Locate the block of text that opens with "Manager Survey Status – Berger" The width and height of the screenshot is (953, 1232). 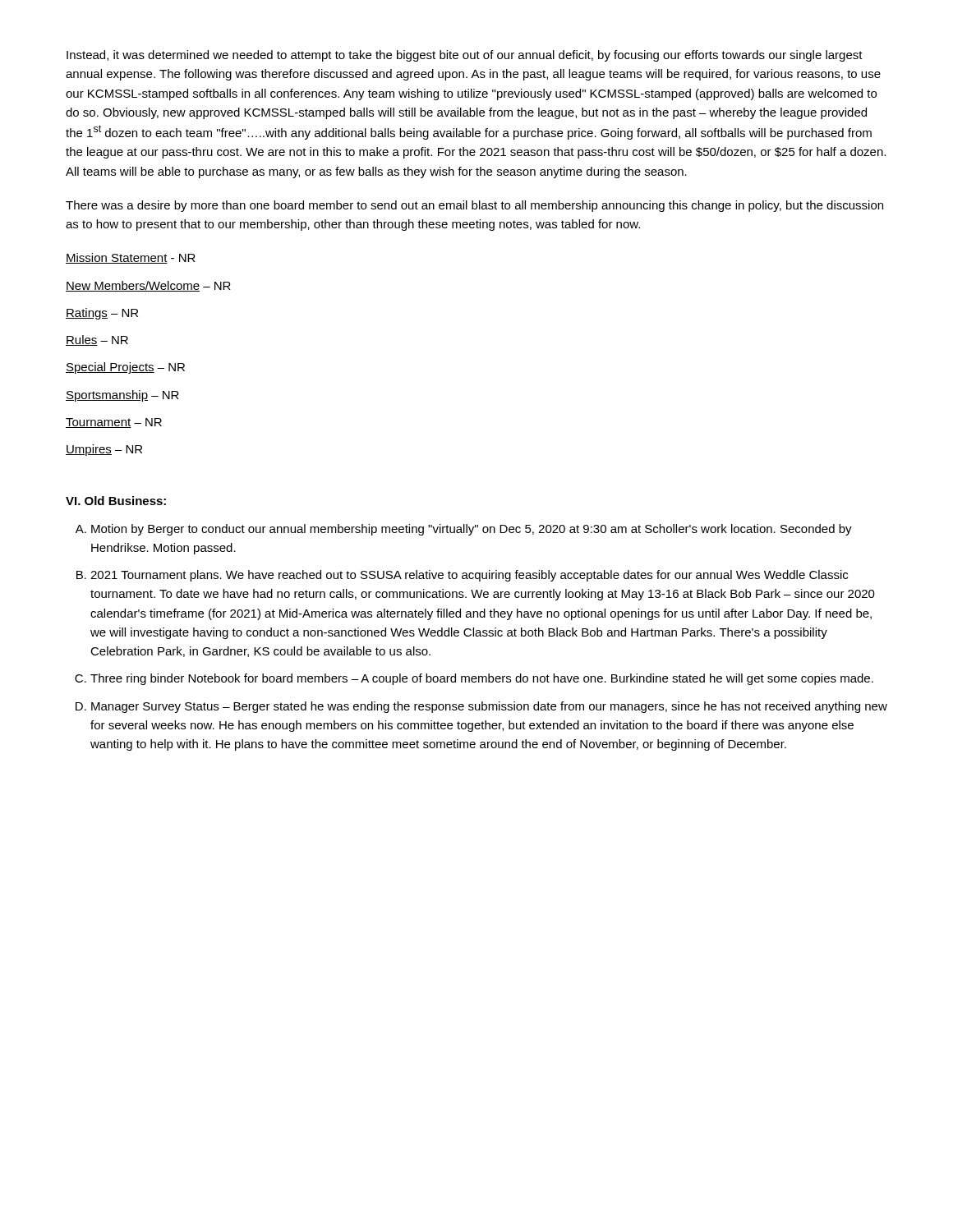click(x=489, y=725)
